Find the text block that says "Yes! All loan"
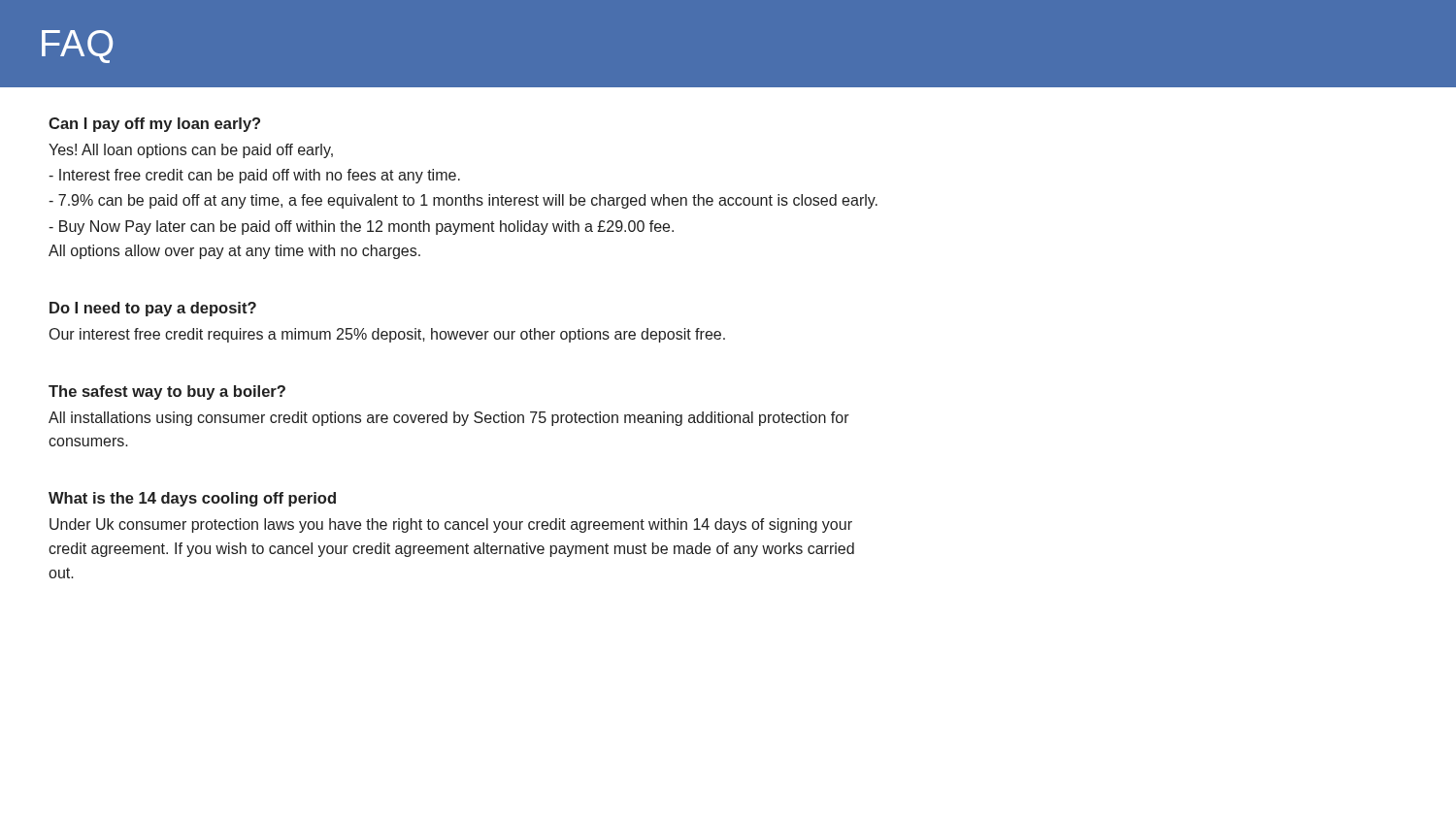The image size is (1456, 819). tap(191, 150)
